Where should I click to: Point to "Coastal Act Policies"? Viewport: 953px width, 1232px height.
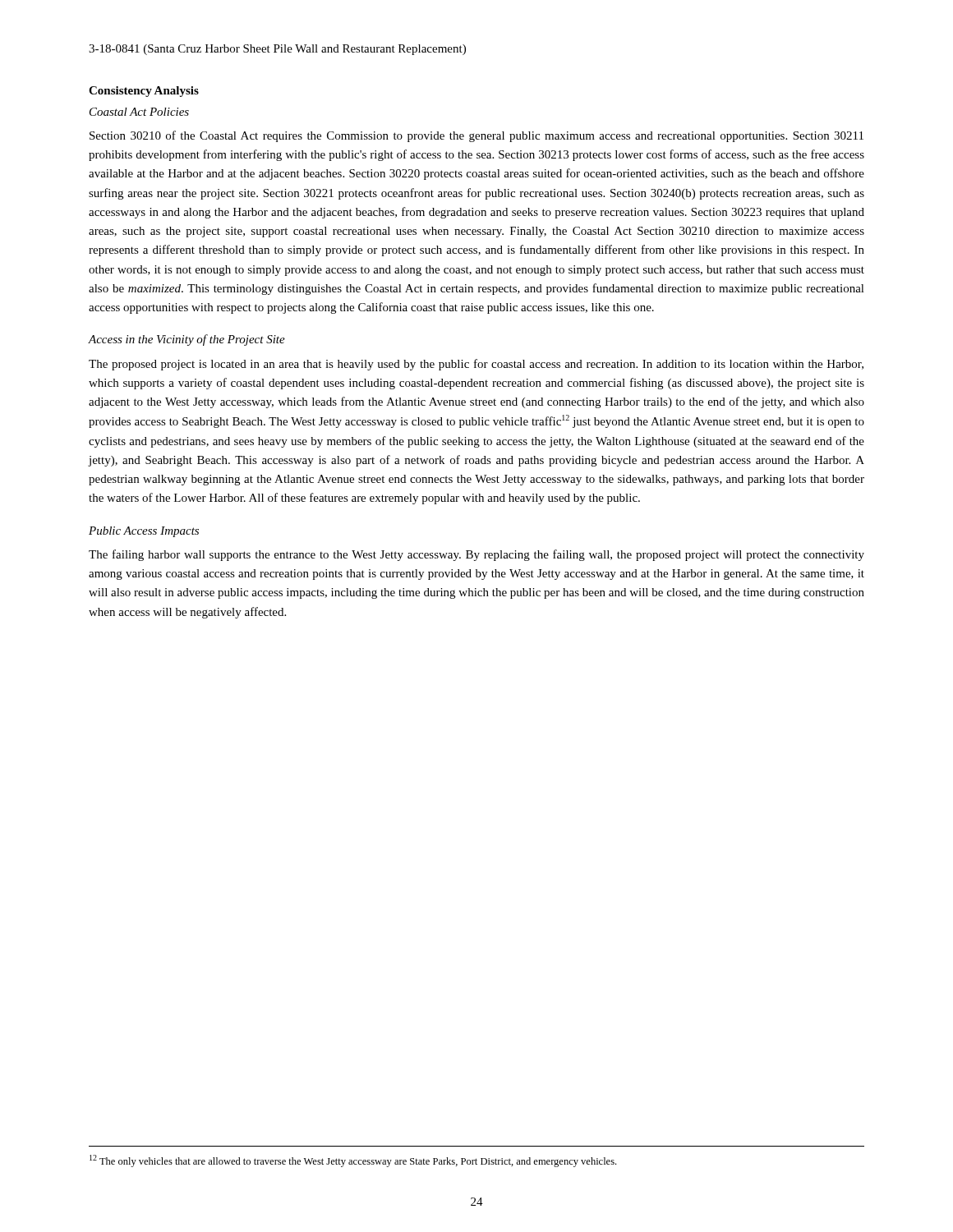click(139, 112)
